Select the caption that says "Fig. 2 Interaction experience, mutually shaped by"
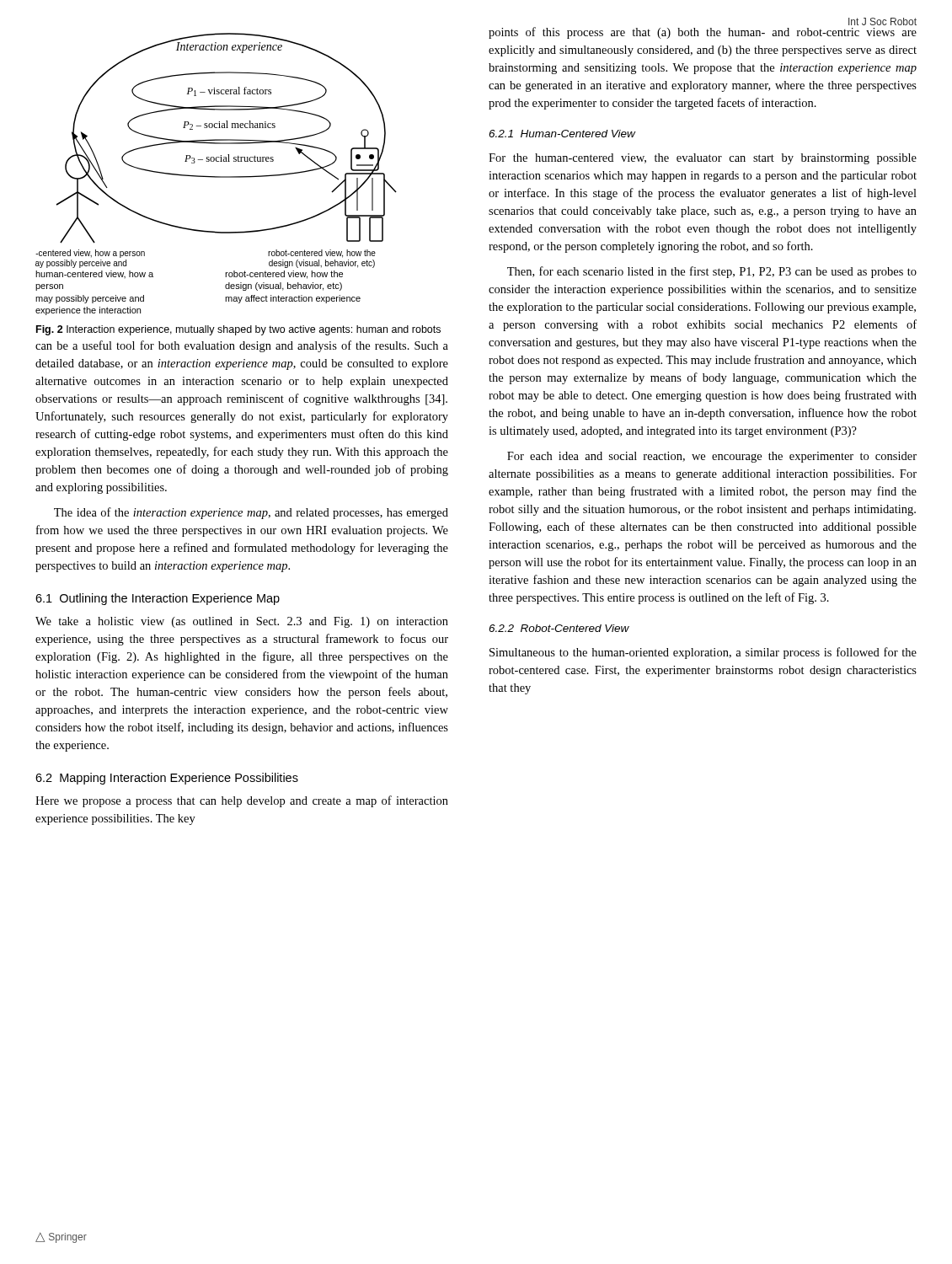Screen dimensions: 1264x952 [238, 330]
